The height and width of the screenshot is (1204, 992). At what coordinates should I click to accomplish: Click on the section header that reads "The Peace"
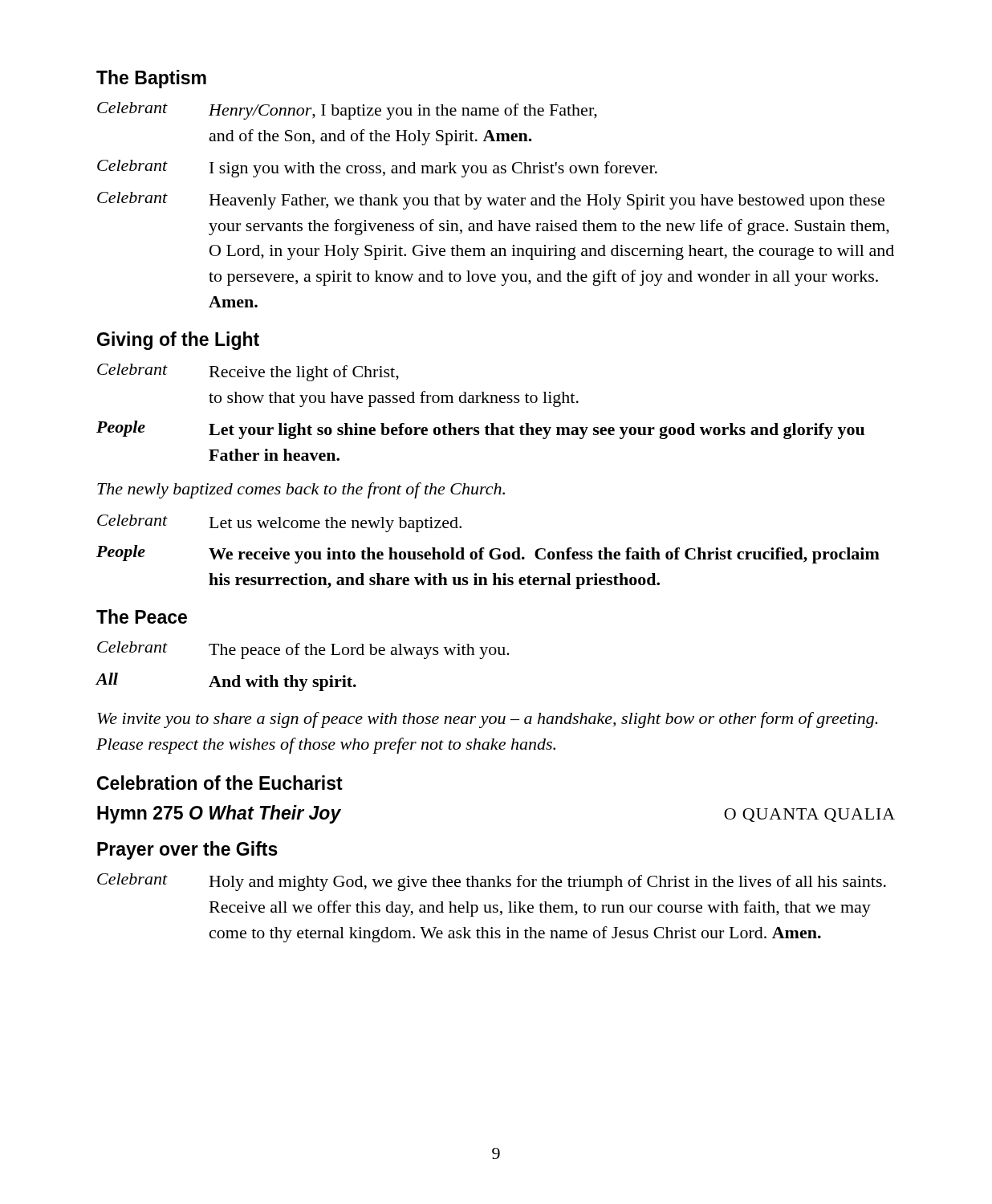pyautogui.click(x=142, y=617)
